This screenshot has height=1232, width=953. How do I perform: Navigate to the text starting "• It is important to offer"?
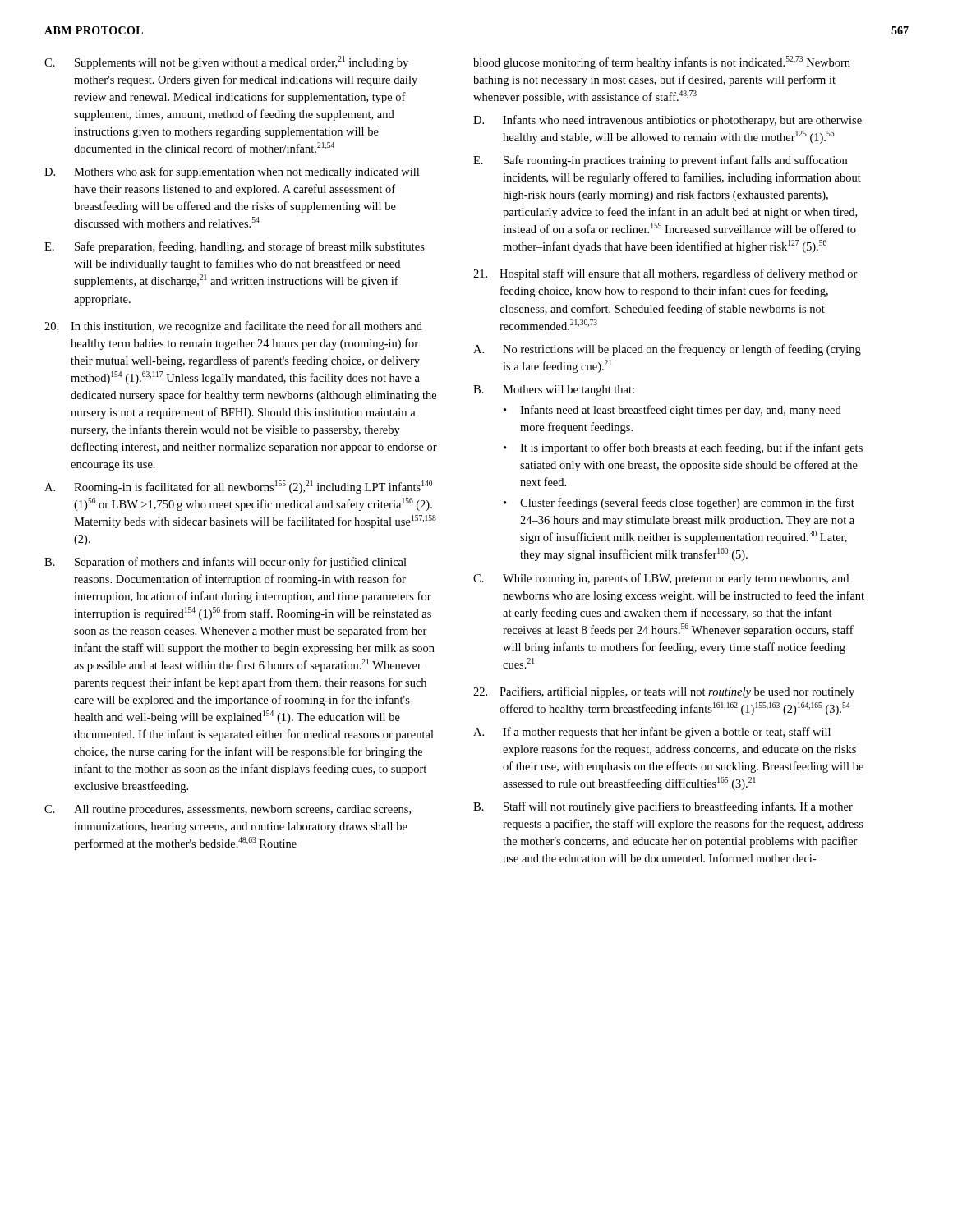(x=685, y=465)
